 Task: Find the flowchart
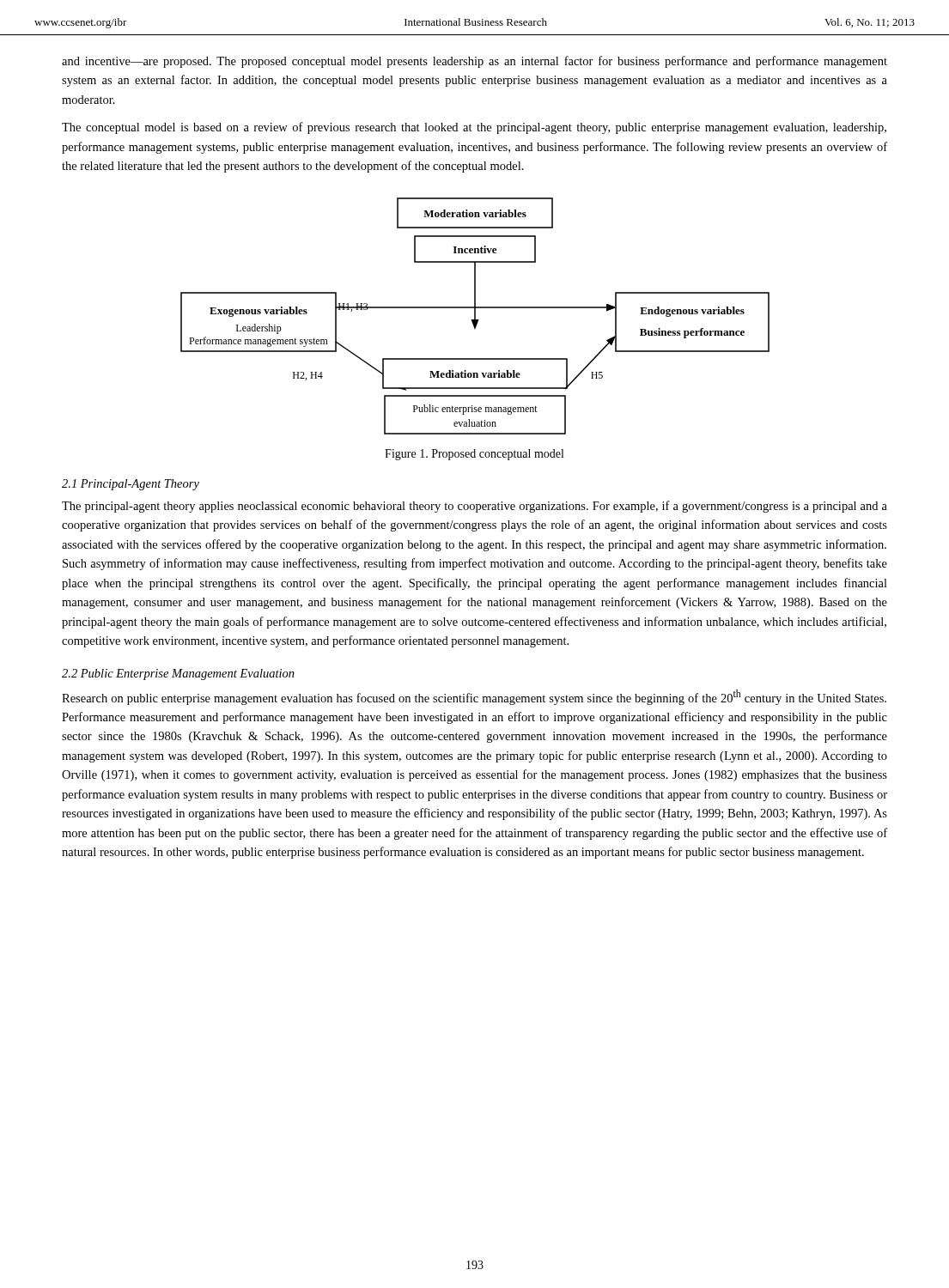(x=474, y=316)
